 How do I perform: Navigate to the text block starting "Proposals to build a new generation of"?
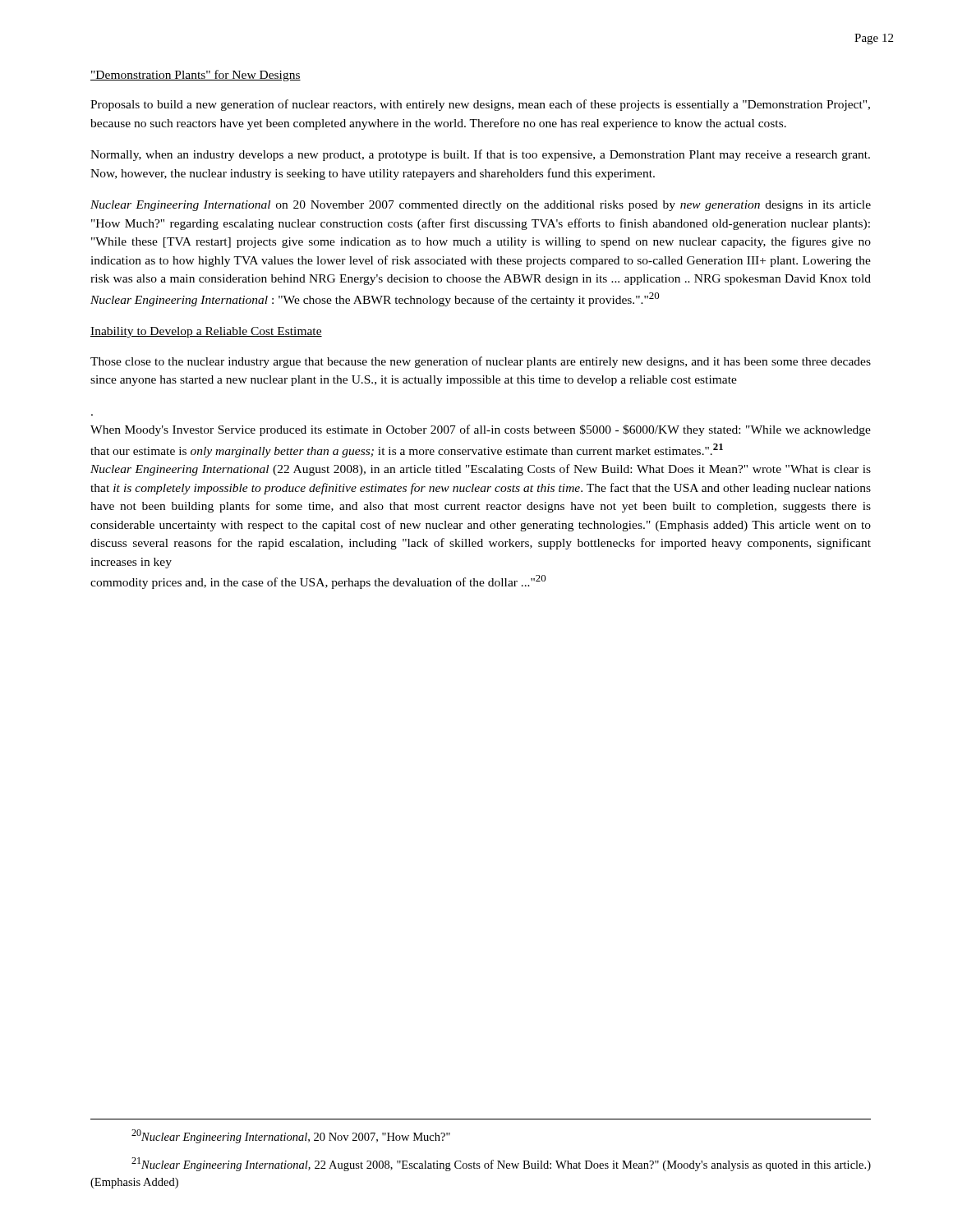coord(481,114)
